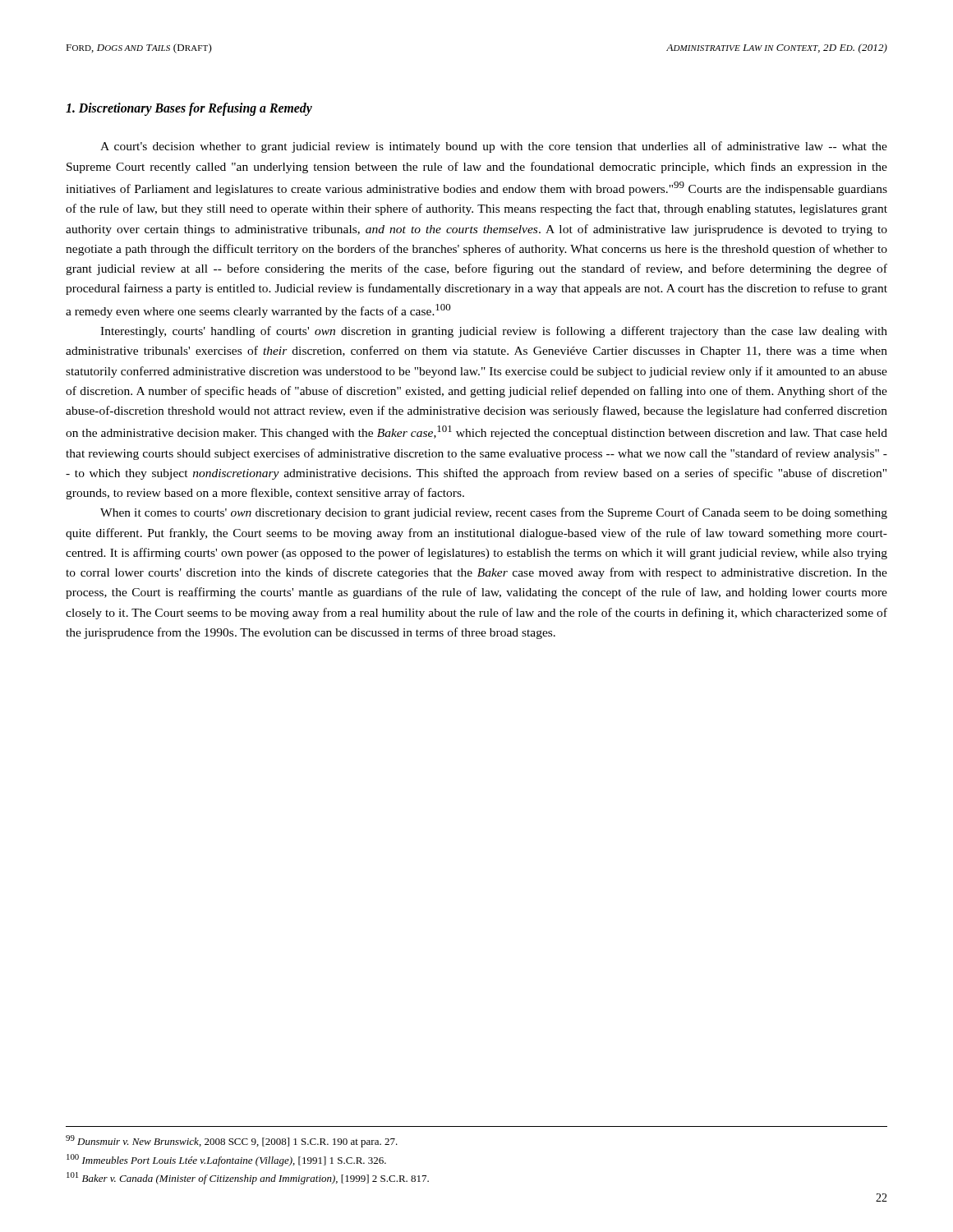
Task: Click the passage that begins "100 Immeubles Port Louis Ltée"
Action: point(226,1159)
